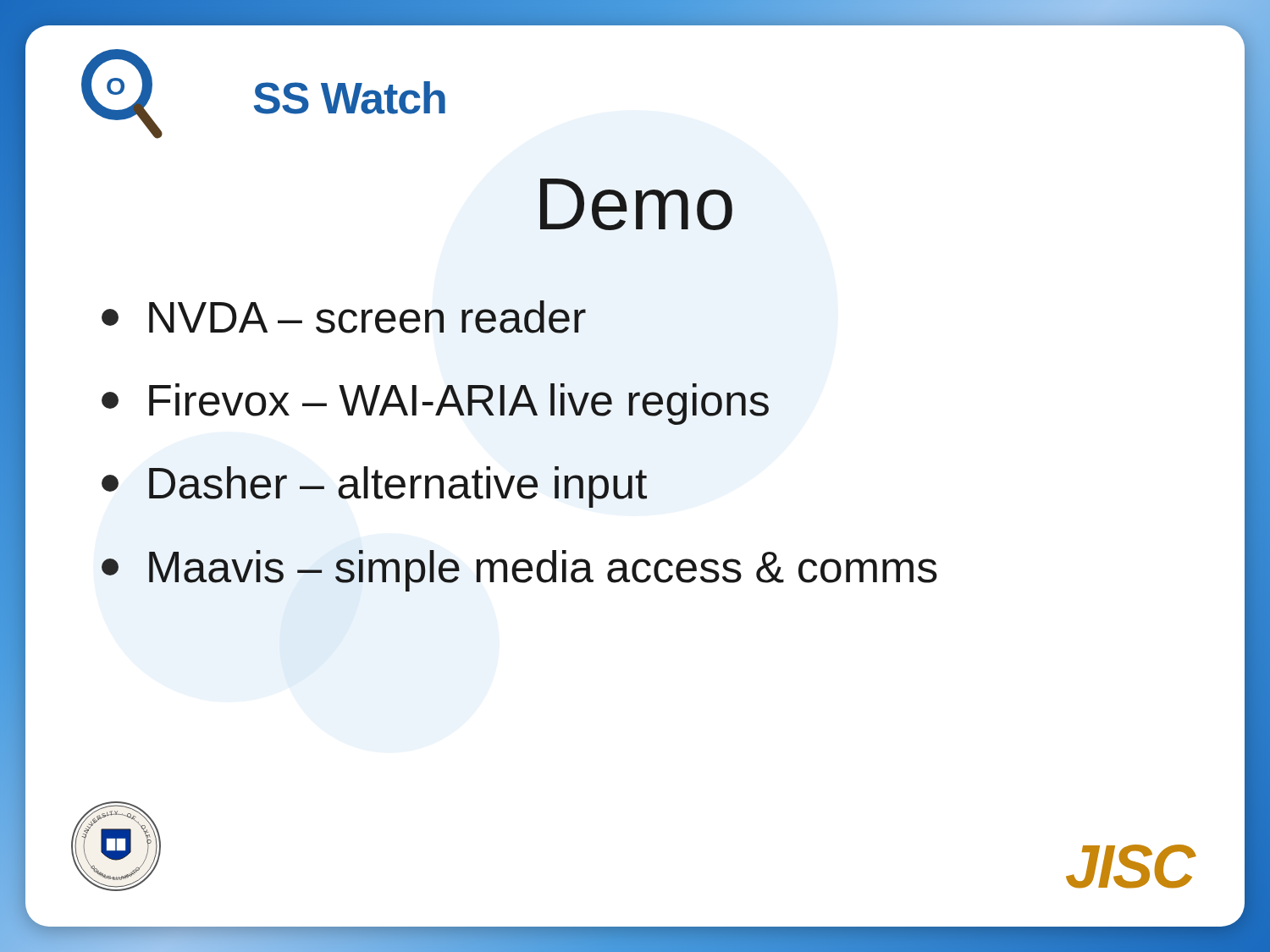Select the list item with the text "NVDA – screen reader"
Image resolution: width=1270 pixels, height=952 pixels.
[344, 317]
